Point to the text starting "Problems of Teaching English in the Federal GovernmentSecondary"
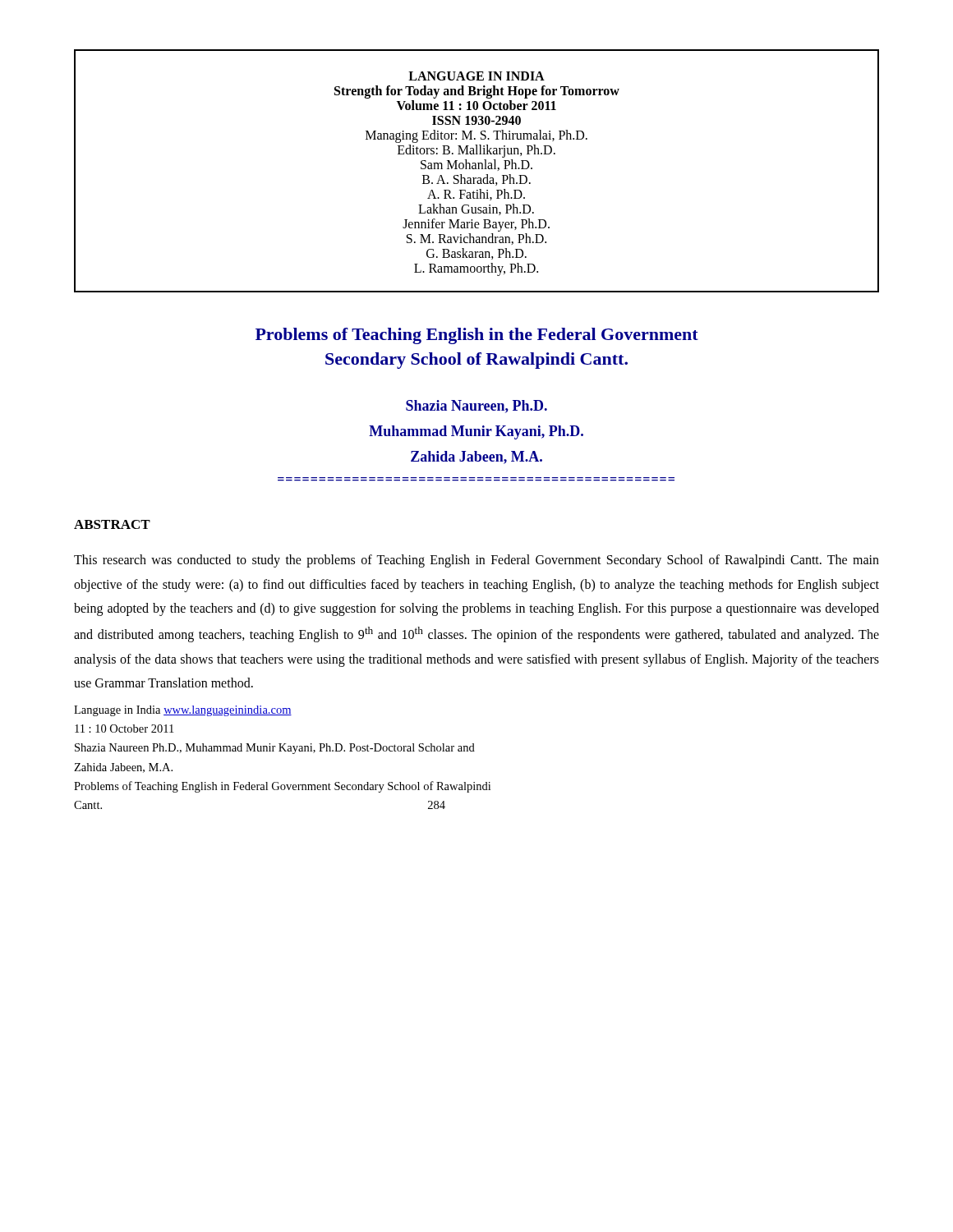953x1232 pixels. tap(476, 346)
